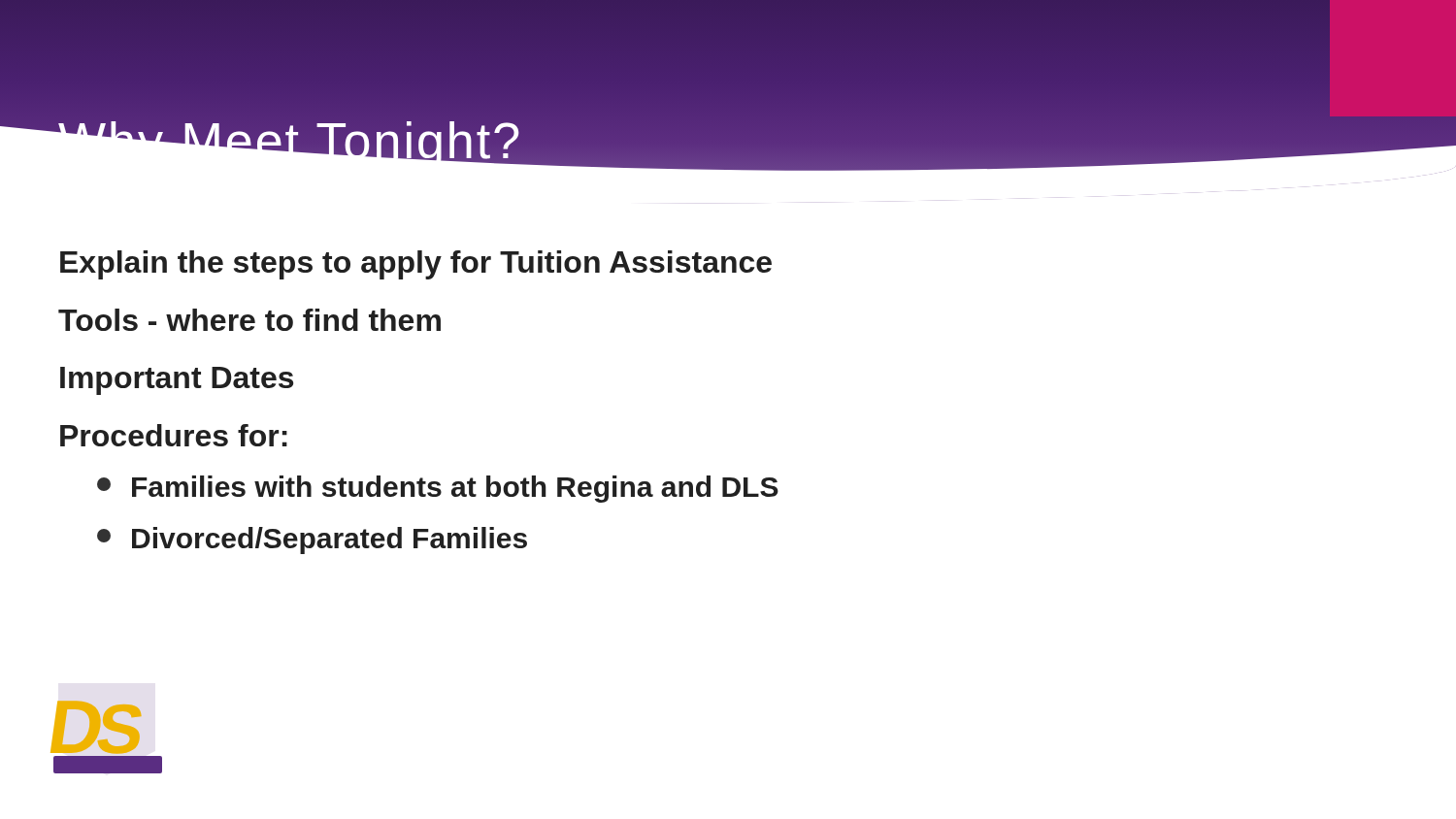Viewport: 1456px width, 819px height.
Task: Click where it says "Divorced/Separated Families"
Action: pyautogui.click(x=313, y=538)
